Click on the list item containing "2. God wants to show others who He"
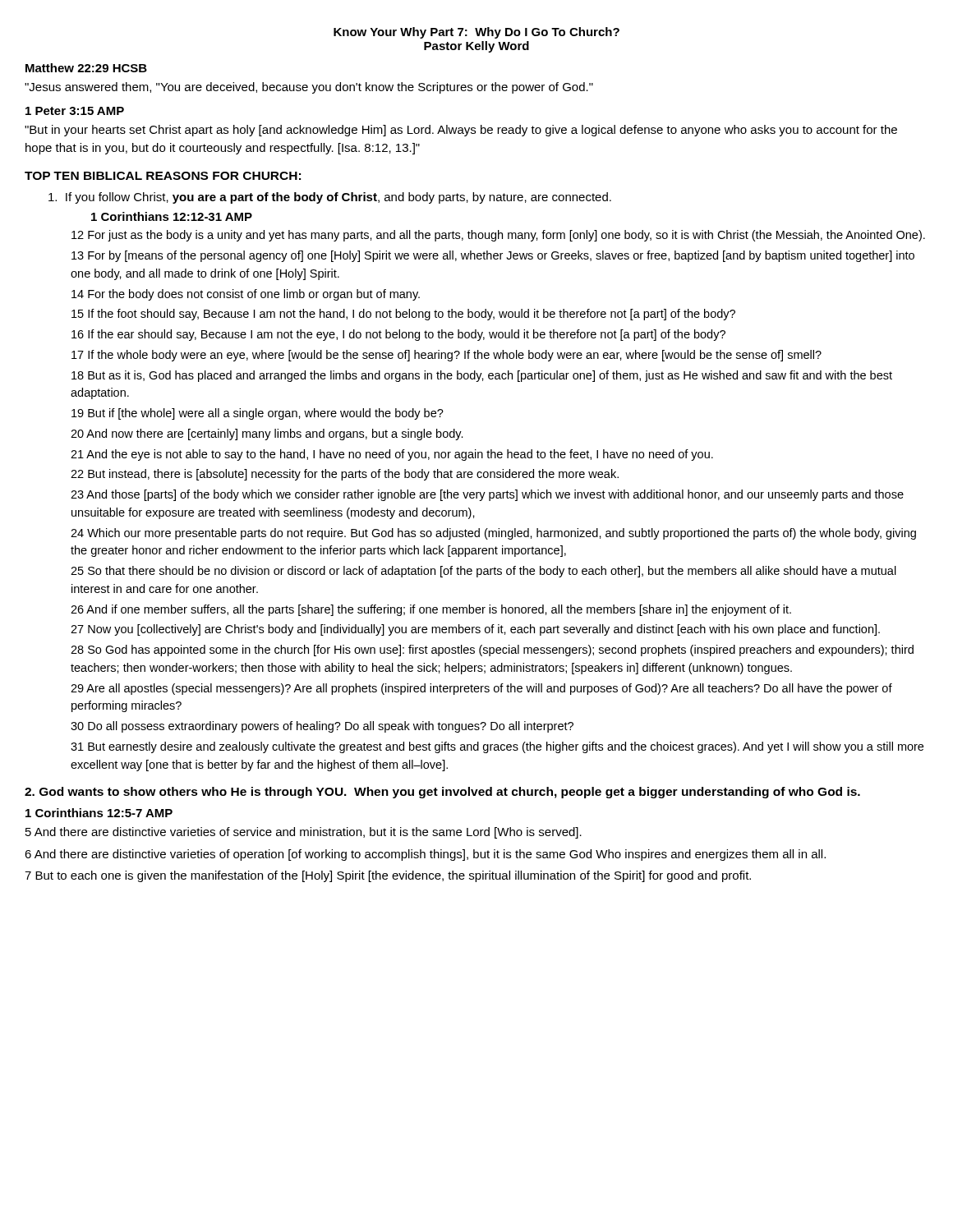Viewport: 953px width, 1232px height. tap(476, 792)
